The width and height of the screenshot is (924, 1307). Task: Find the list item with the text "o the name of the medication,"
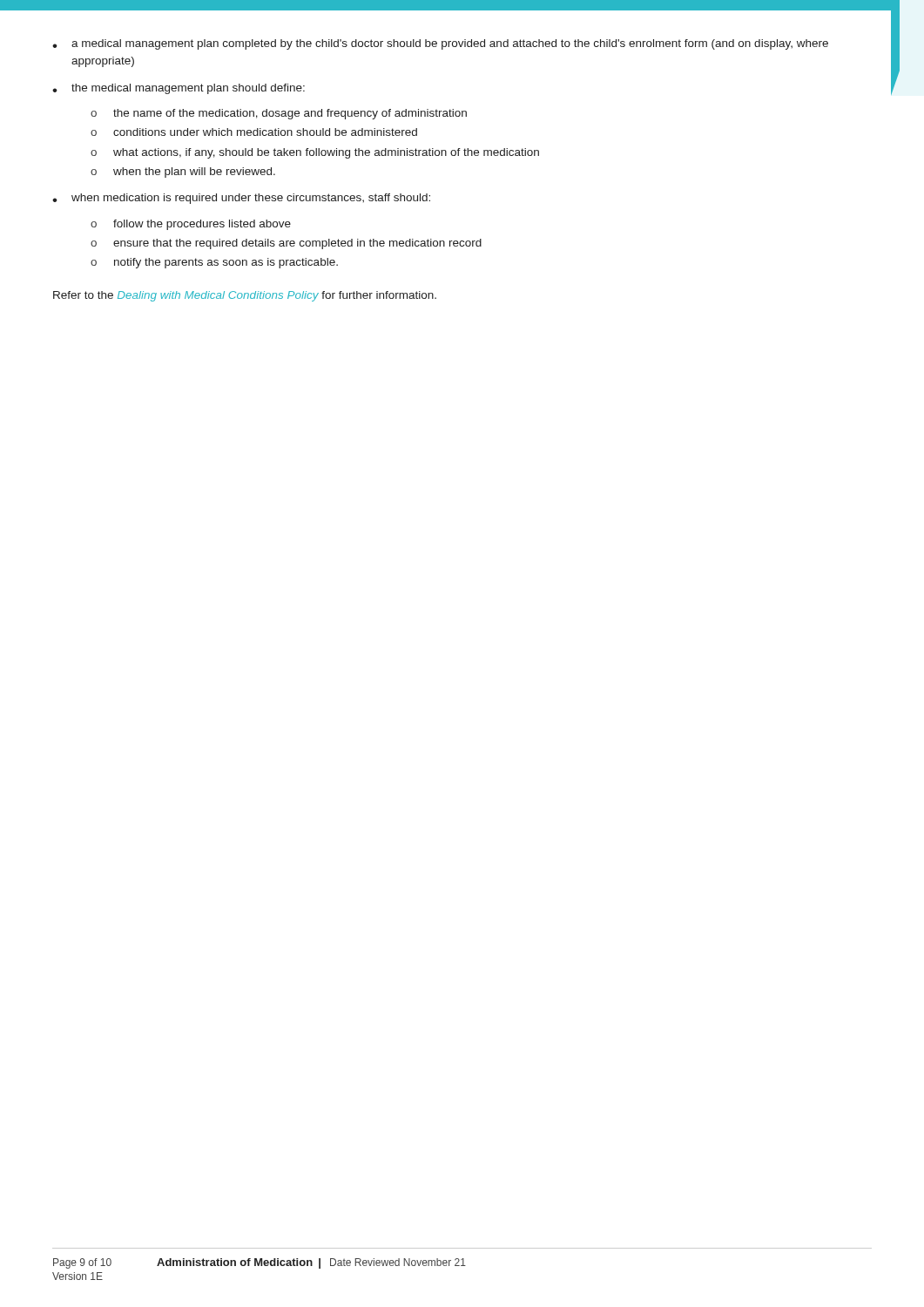279,113
